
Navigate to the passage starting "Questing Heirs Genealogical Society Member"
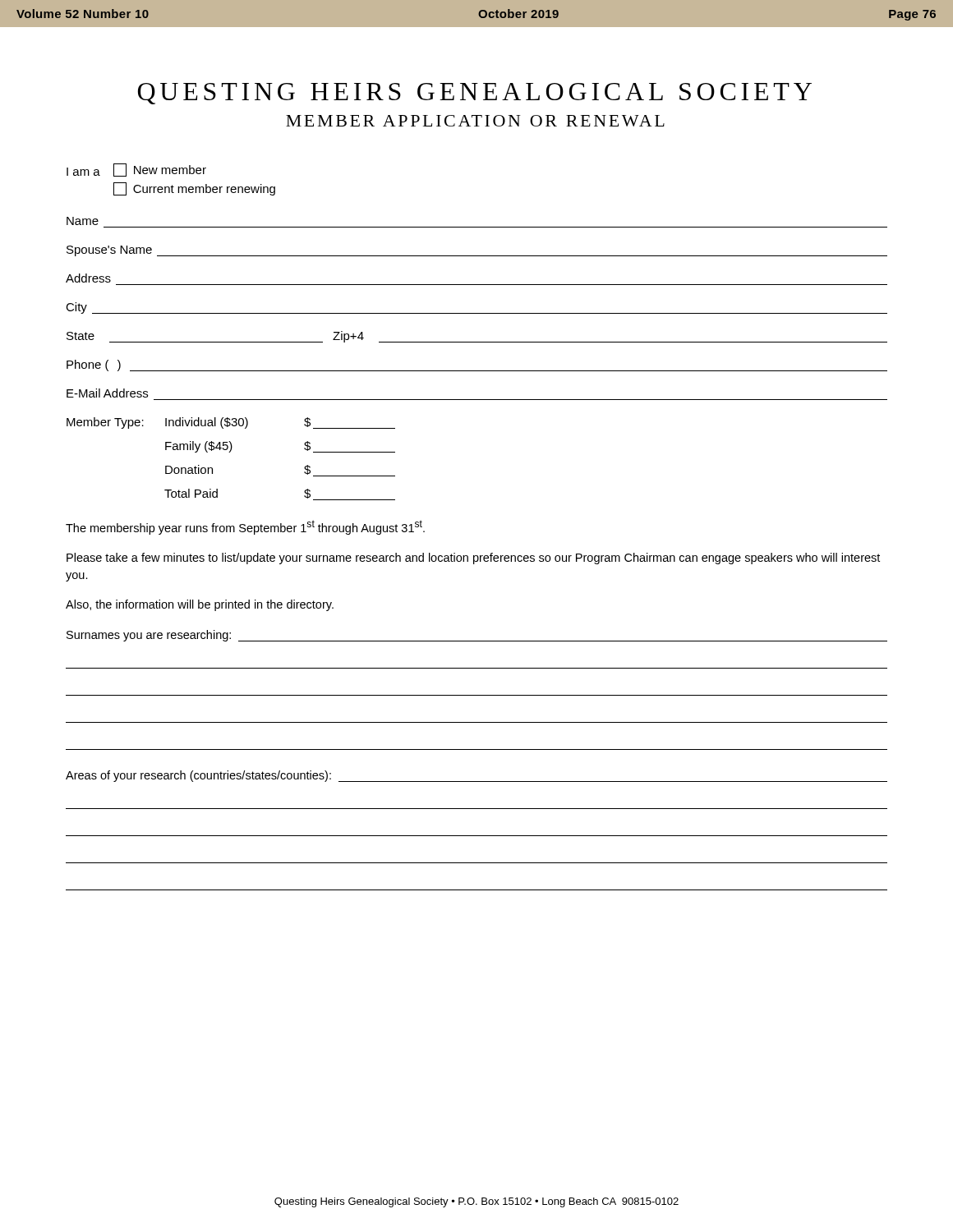[x=476, y=104]
